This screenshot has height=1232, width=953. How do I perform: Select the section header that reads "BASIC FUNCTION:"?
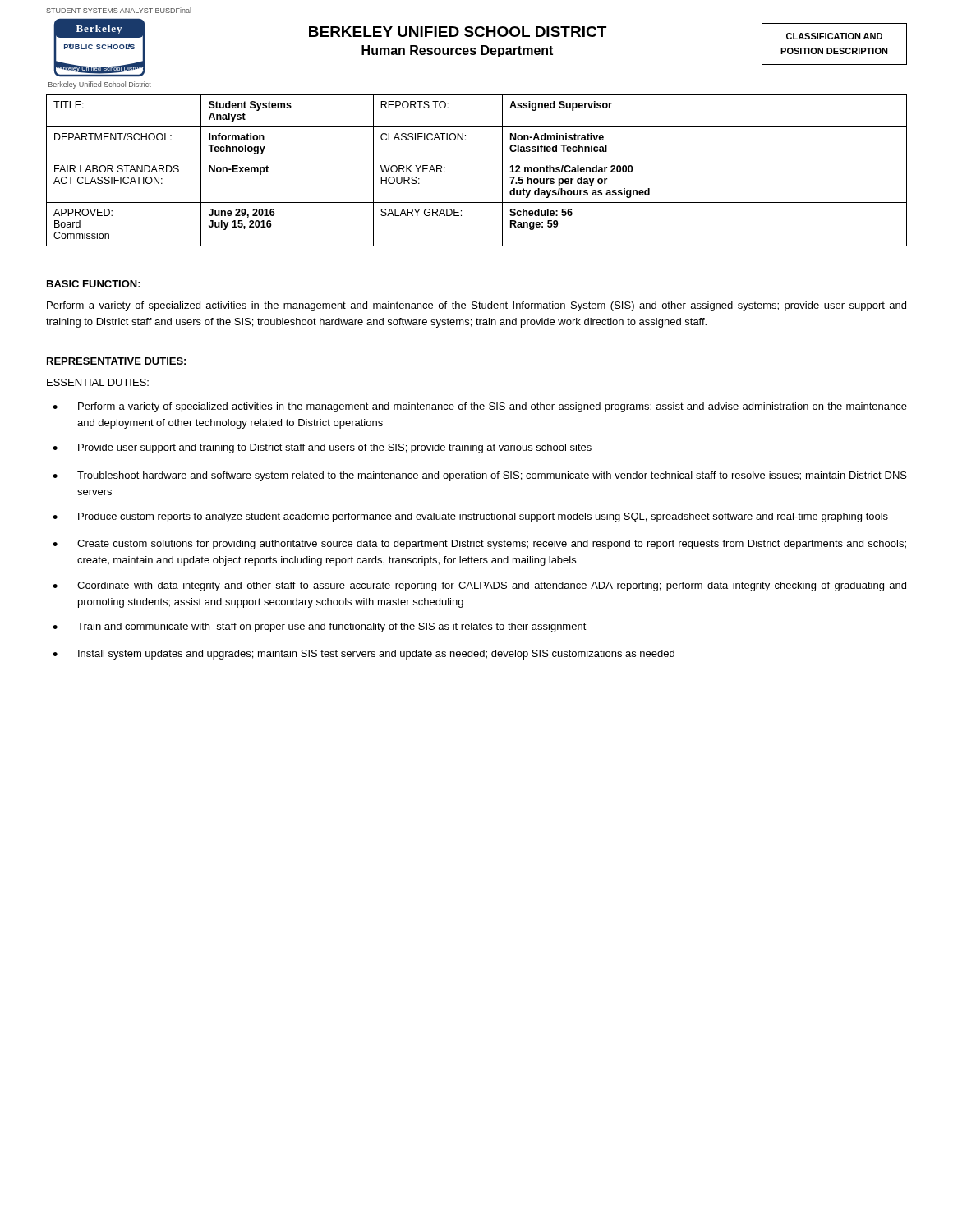(93, 284)
